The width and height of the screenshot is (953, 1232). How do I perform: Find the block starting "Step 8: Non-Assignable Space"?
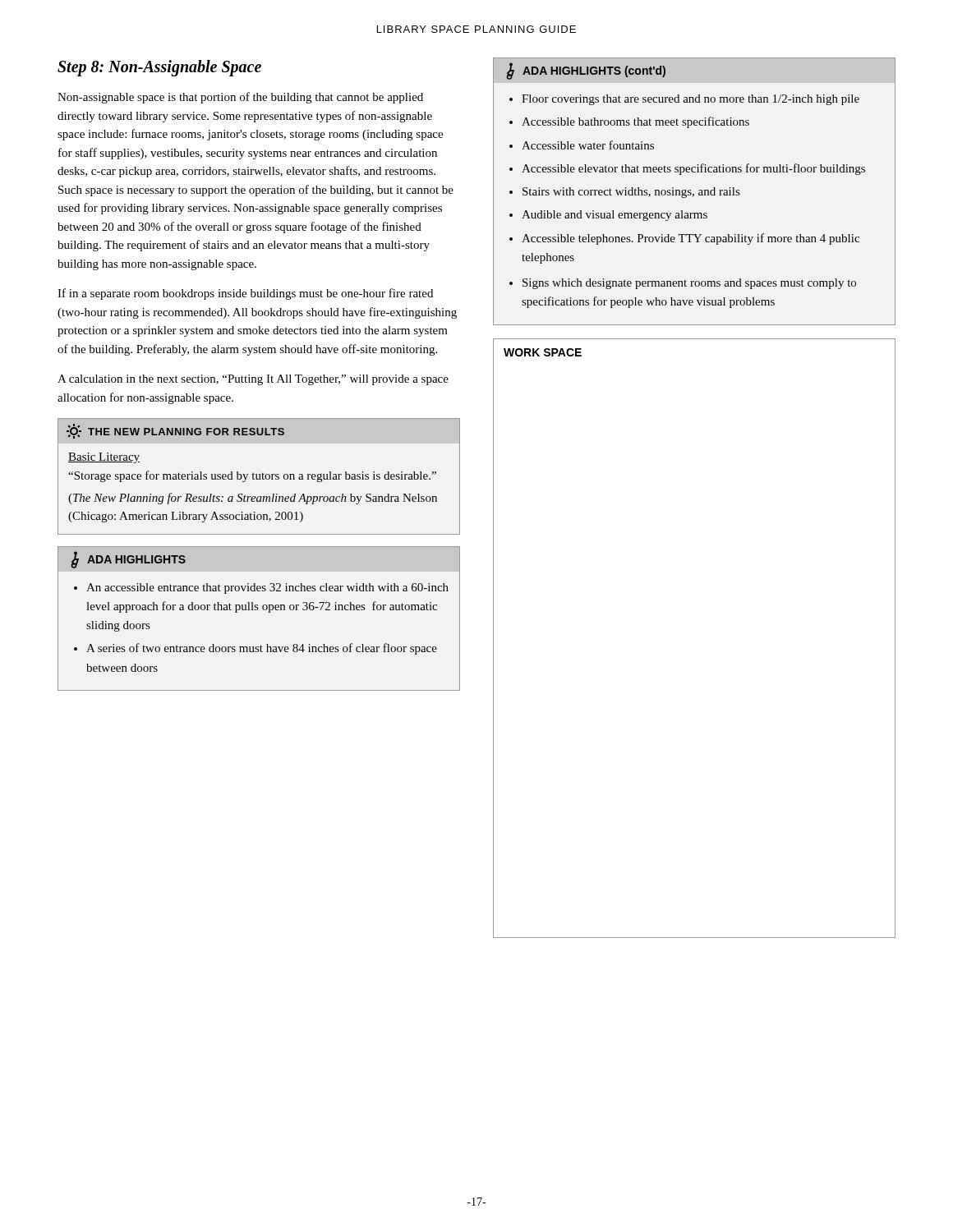coord(159,67)
